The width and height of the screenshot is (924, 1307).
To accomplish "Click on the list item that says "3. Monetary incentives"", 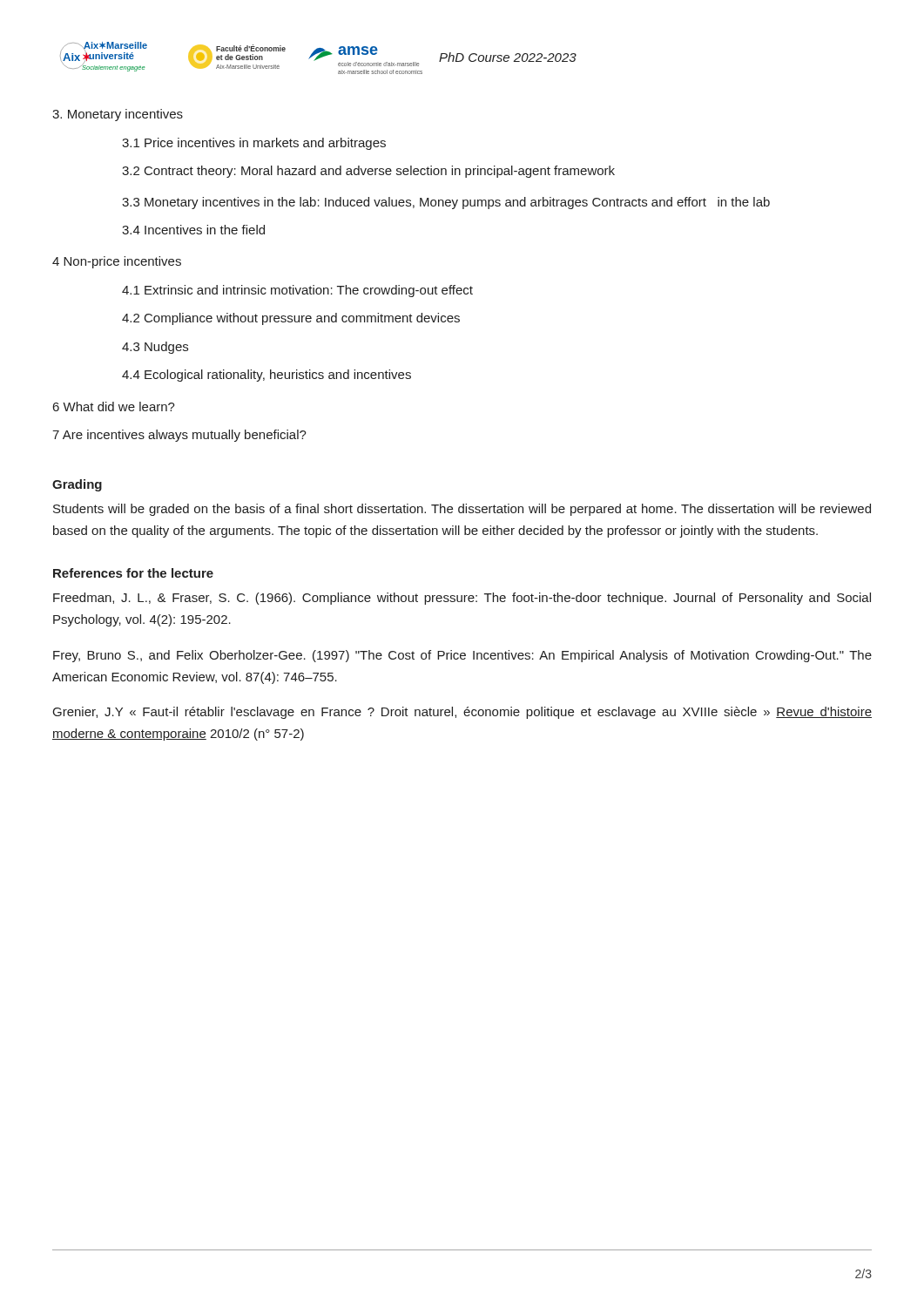I will 118,114.
